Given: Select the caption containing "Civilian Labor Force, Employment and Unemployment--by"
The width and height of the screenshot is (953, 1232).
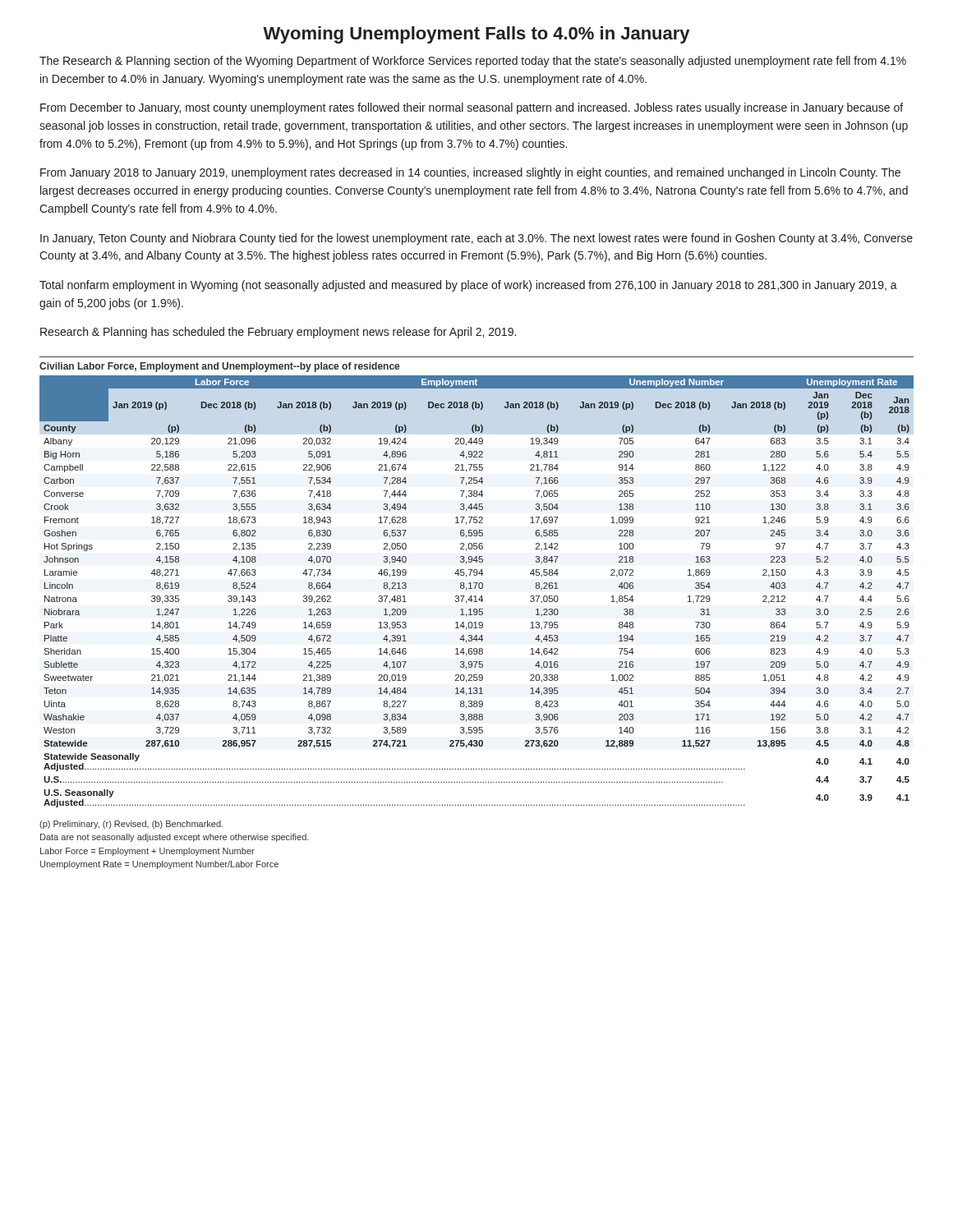Looking at the screenshot, I should [220, 366].
